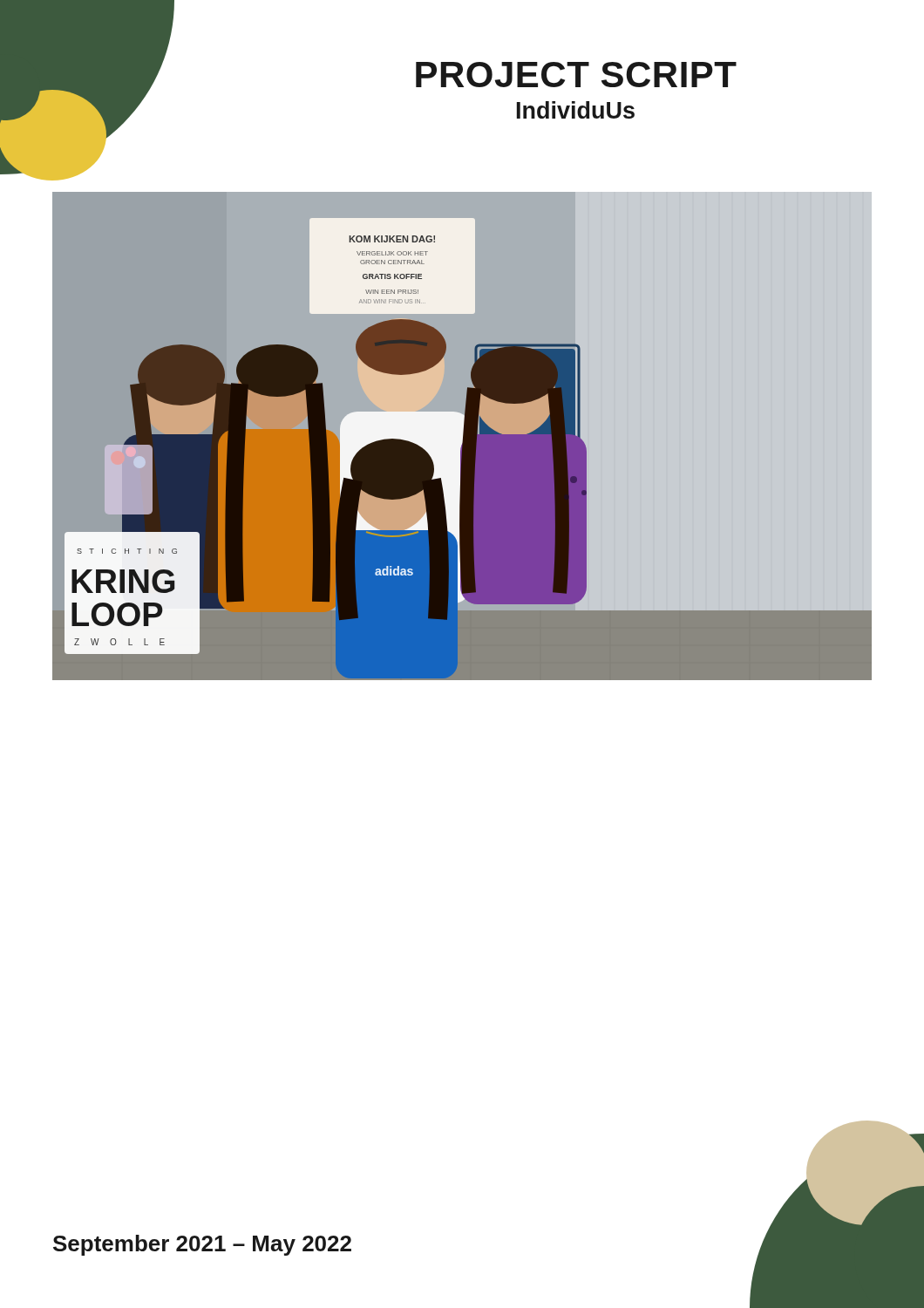Select a photo
The image size is (924, 1308).
(x=462, y=436)
